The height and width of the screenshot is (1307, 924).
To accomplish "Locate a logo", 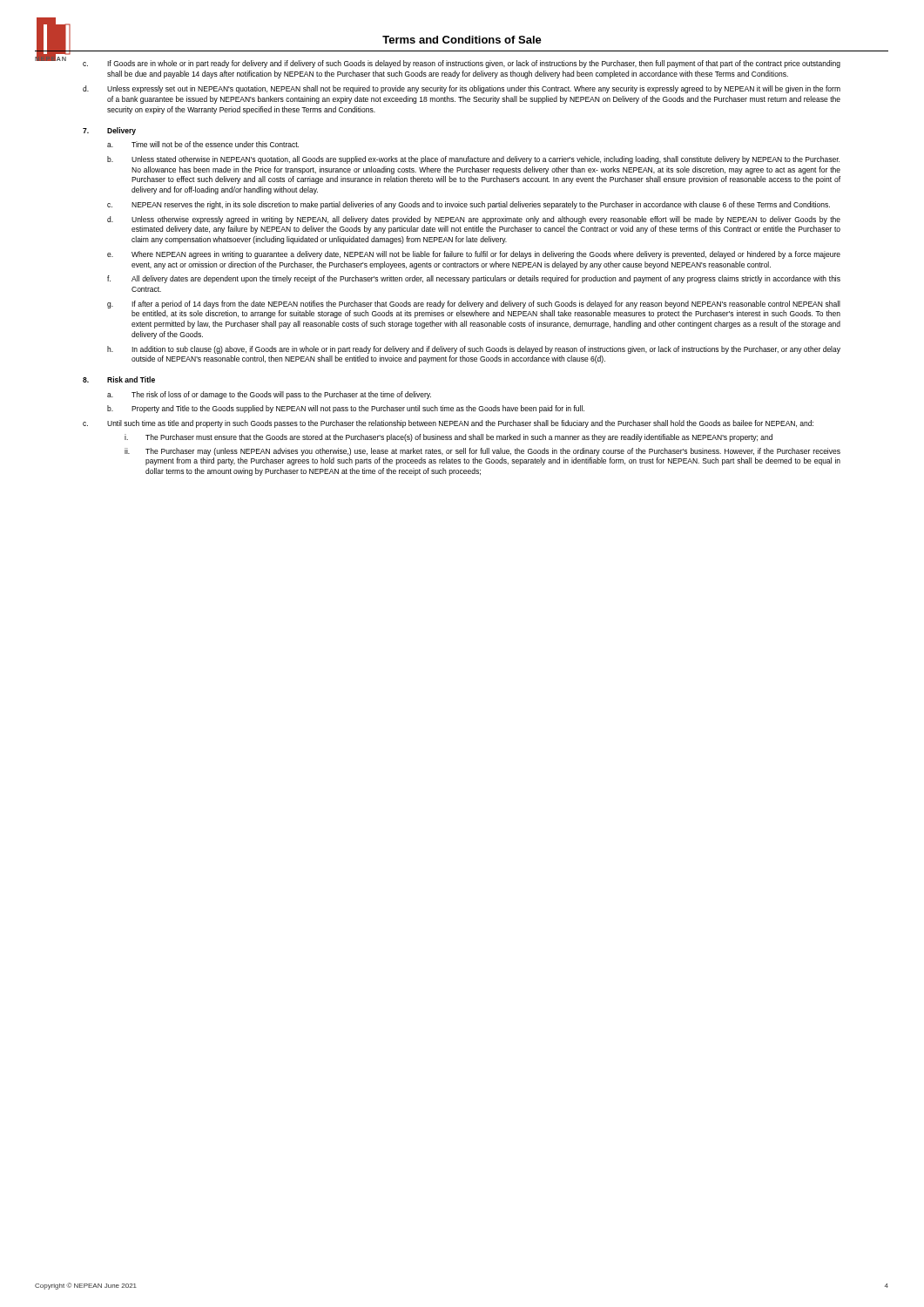I will click(66, 39).
